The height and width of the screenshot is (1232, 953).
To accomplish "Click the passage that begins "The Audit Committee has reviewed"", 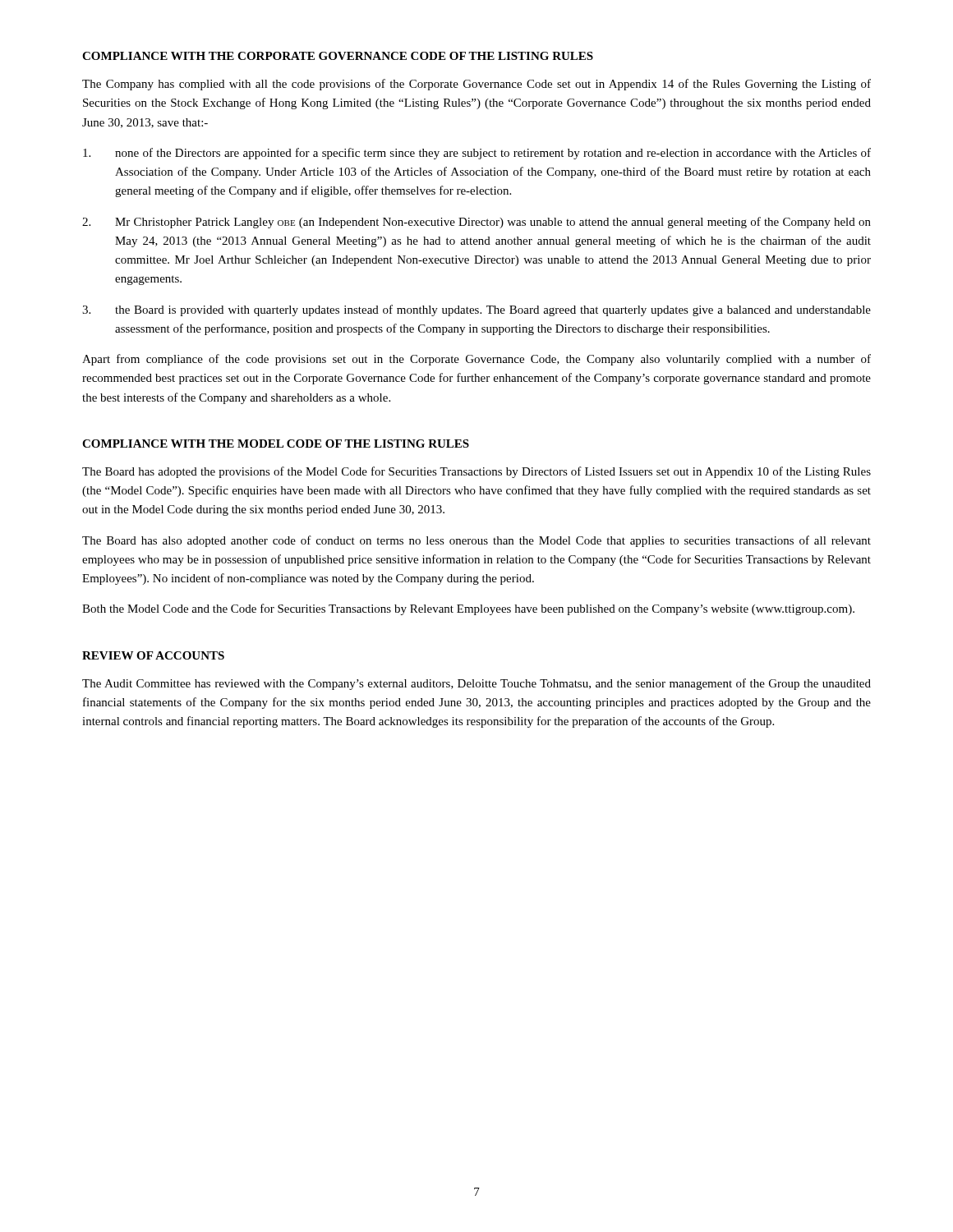I will (x=476, y=702).
